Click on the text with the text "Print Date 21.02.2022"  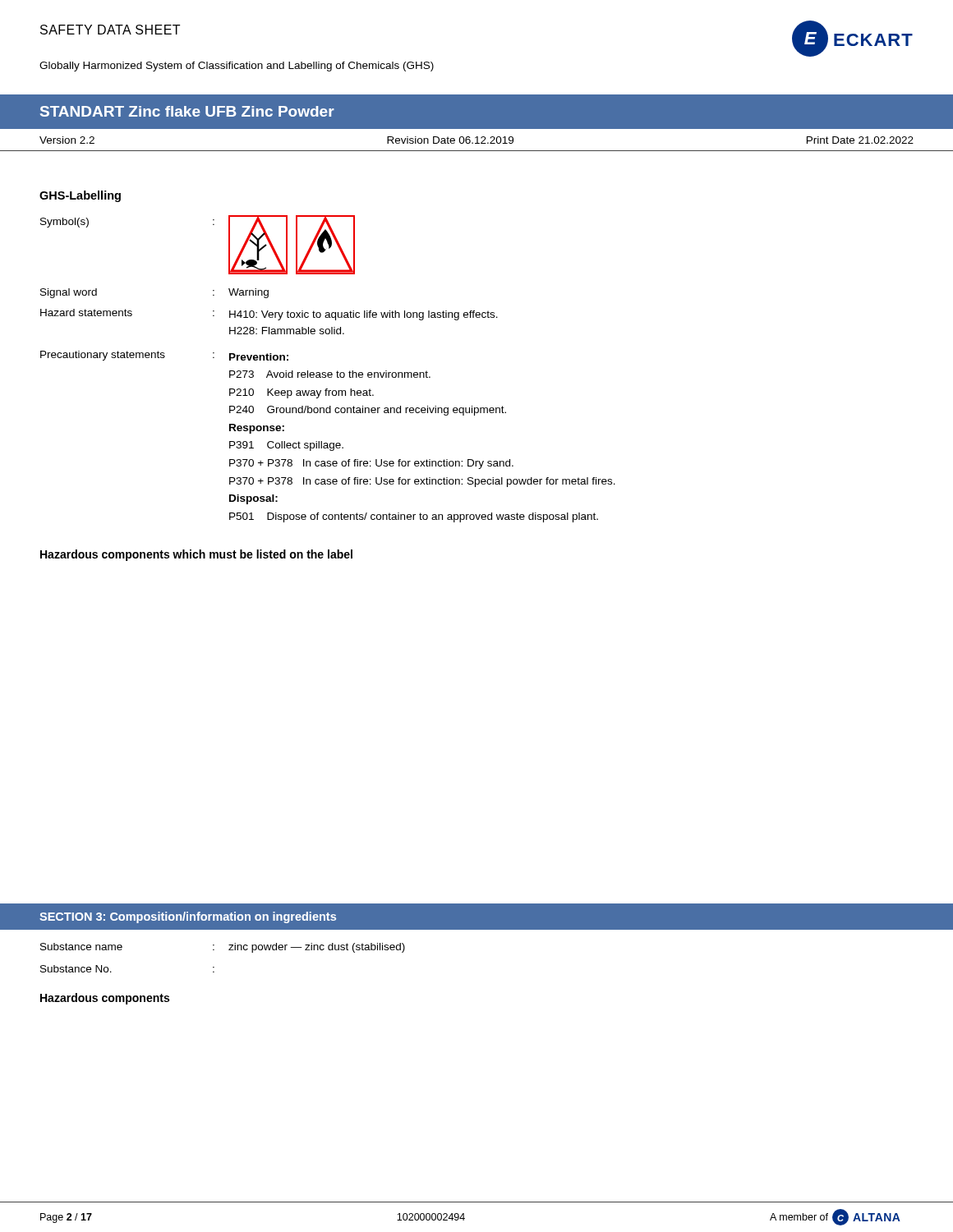(x=860, y=140)
